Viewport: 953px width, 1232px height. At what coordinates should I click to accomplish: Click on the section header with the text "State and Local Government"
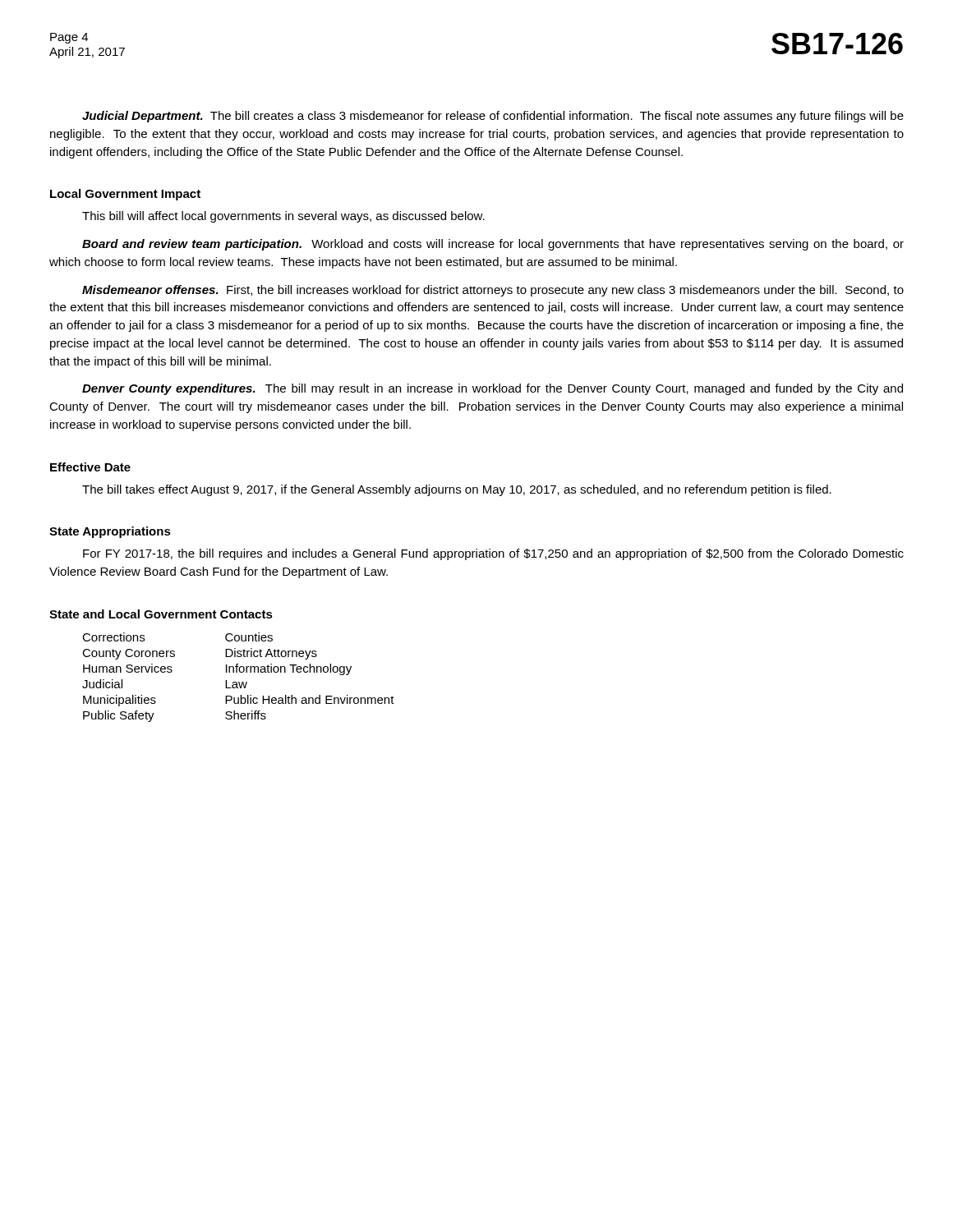coord(161,614)
